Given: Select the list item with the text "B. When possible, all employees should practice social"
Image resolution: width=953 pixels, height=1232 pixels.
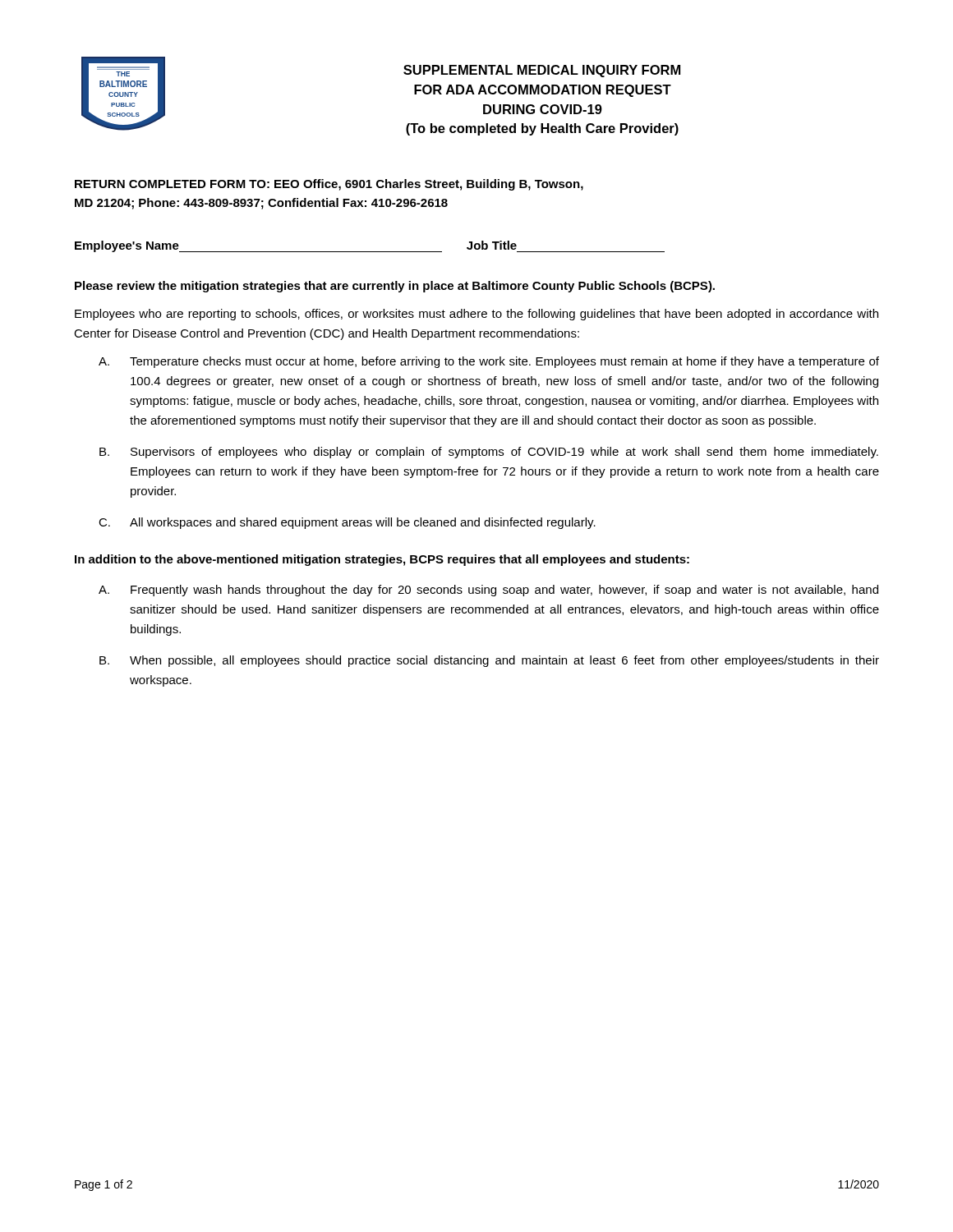Looking at the screenshot, I should pos(476,670).
